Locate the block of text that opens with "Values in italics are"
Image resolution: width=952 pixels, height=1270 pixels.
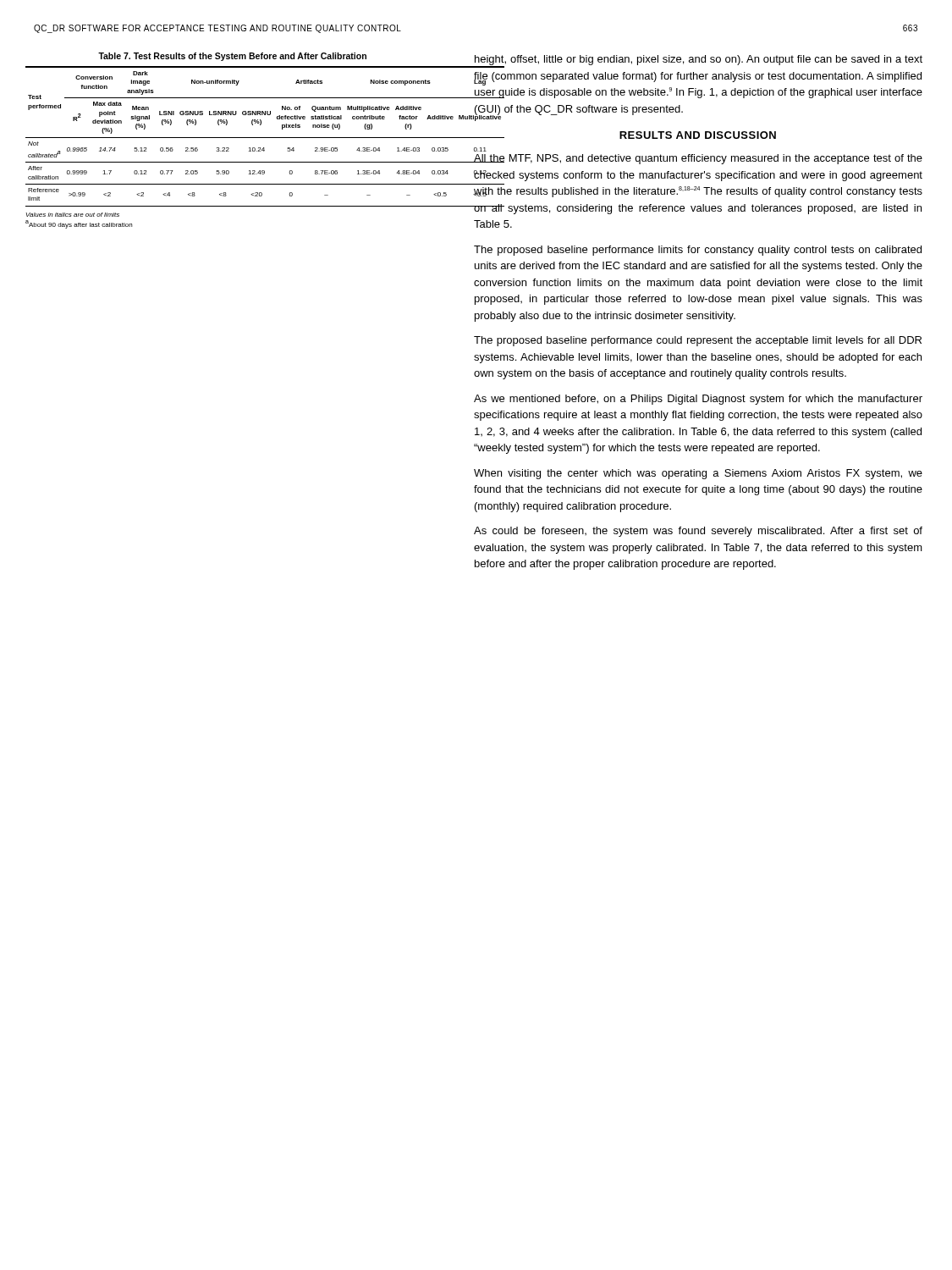pyautogui.click(x=72, y=215)
